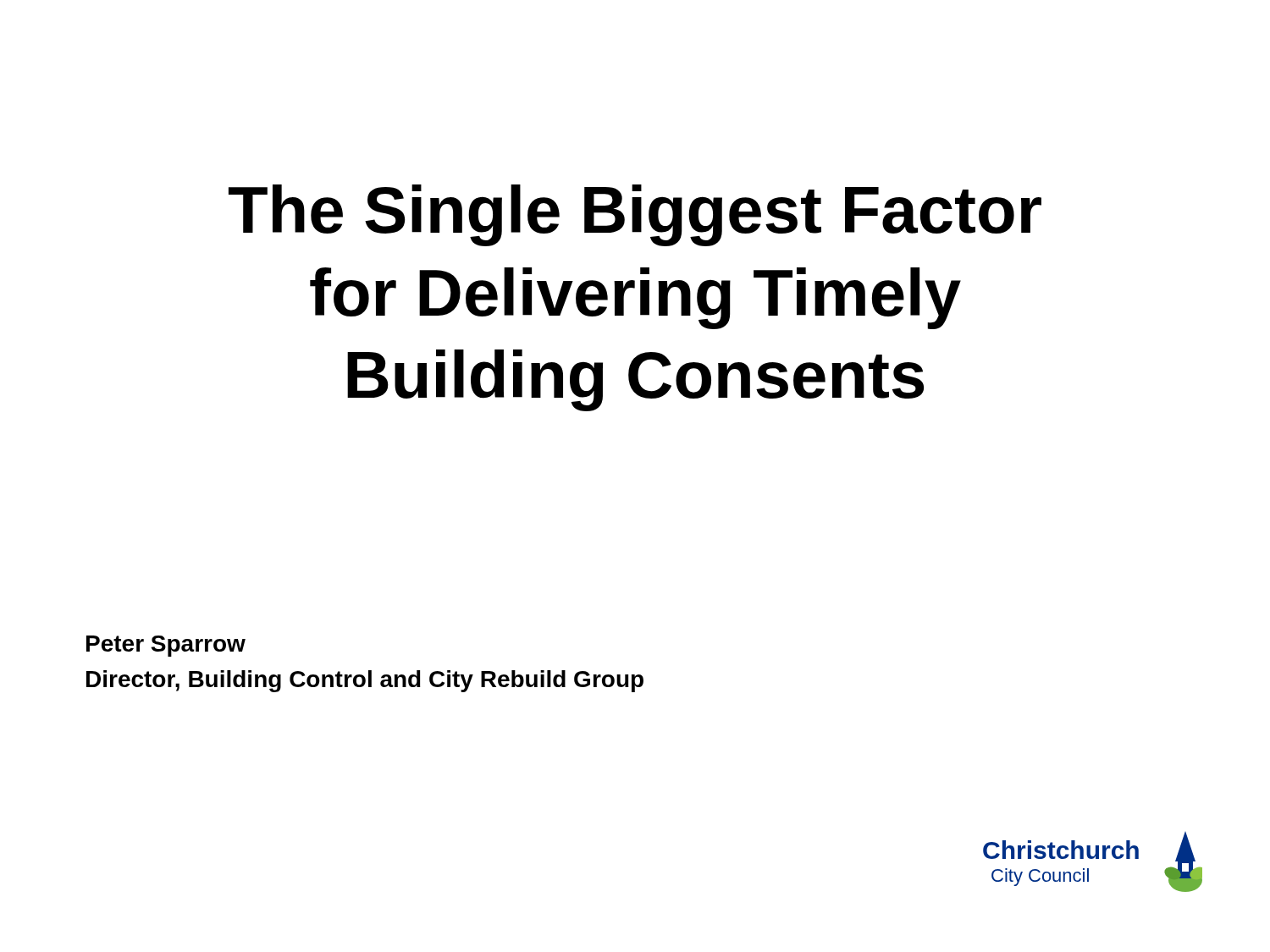1270x952 pixels.
Task: Find the title that reads "The Single Biggest Factorfor Delivering TimelyBuilding Consents"
Action: coord(635,292)
